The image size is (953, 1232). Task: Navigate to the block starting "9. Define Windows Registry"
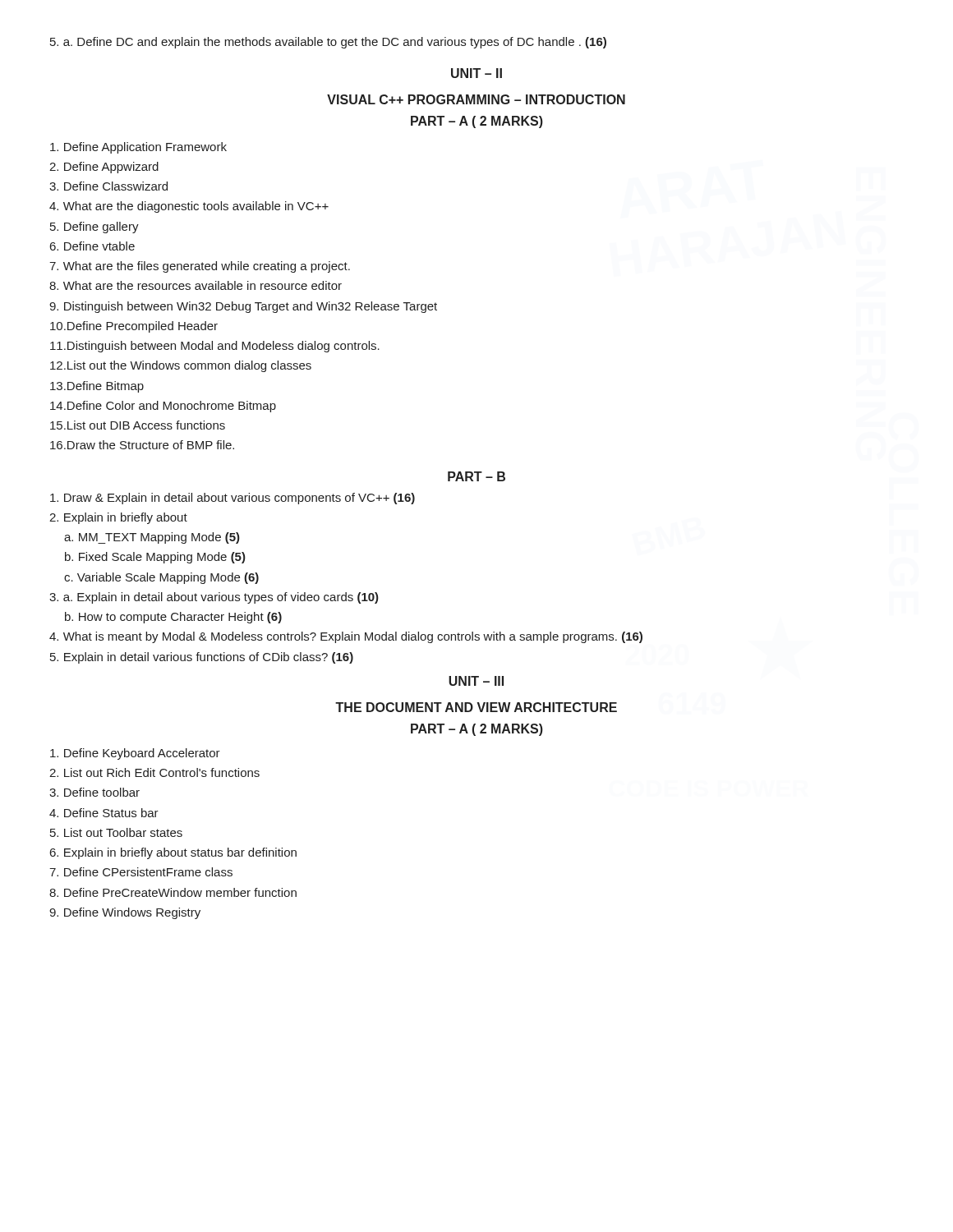click(125, 912)
